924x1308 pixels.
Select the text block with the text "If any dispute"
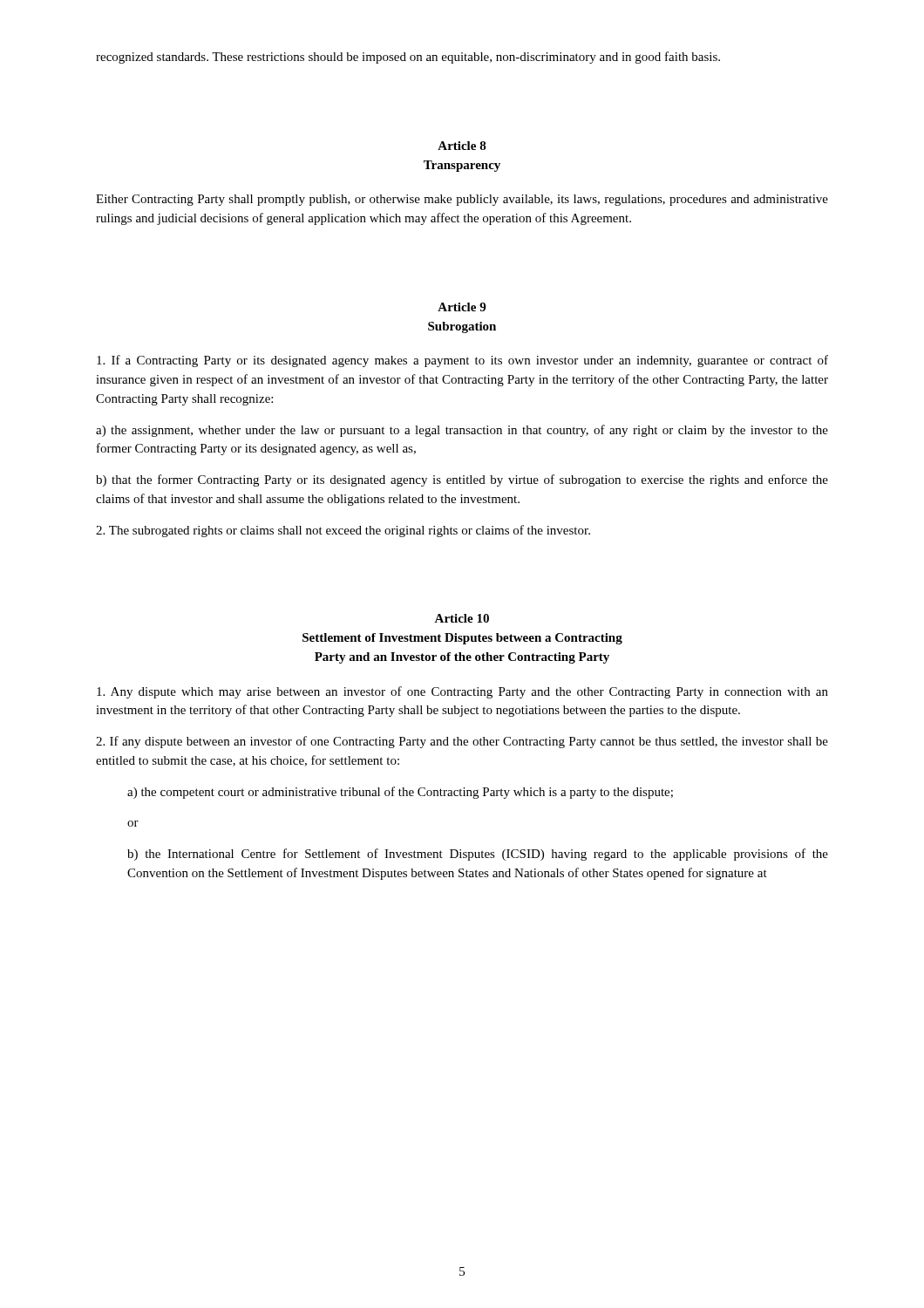(462, 751)
